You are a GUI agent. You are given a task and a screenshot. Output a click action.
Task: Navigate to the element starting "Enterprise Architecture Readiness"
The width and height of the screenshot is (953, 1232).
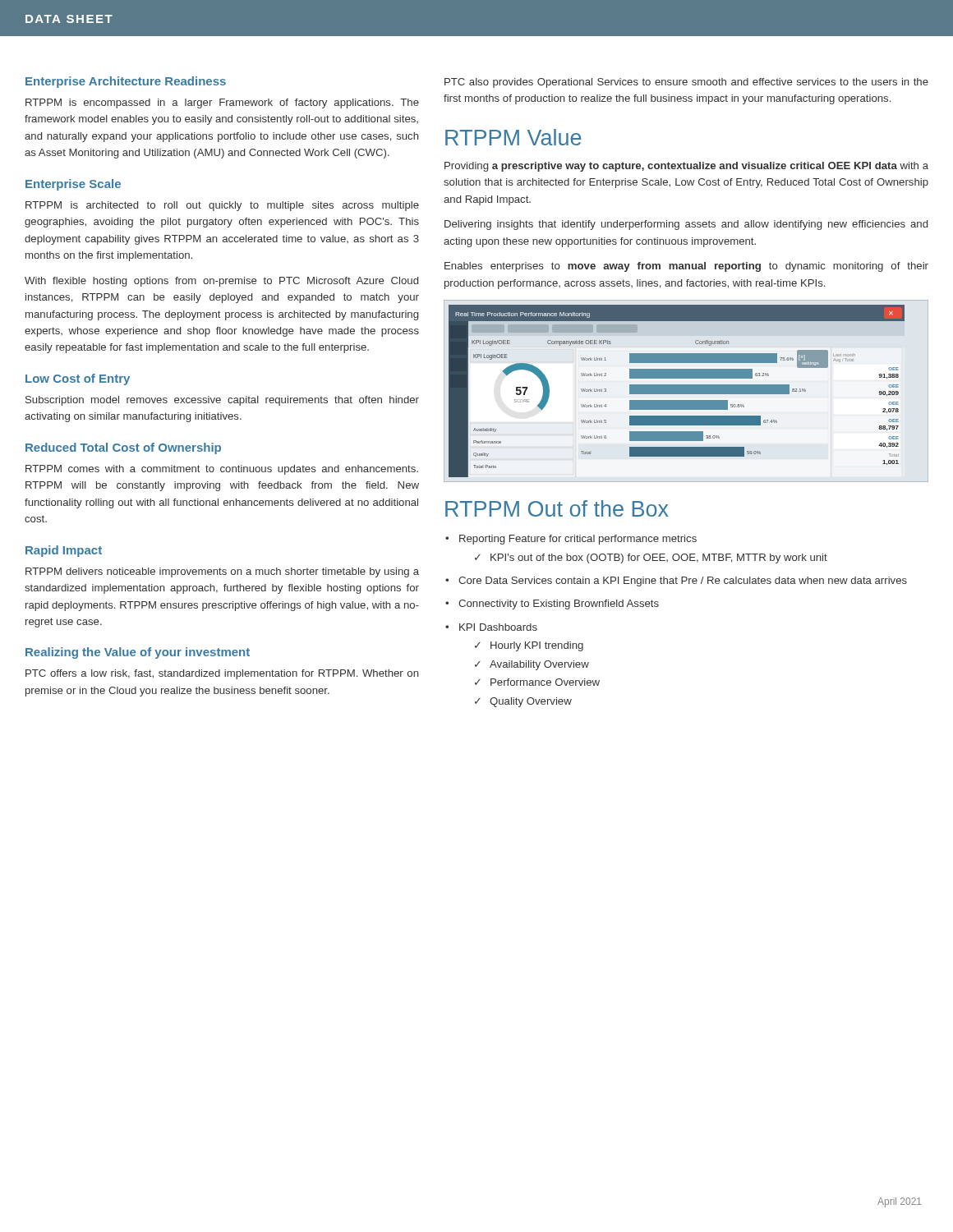[x=125, y=81]
